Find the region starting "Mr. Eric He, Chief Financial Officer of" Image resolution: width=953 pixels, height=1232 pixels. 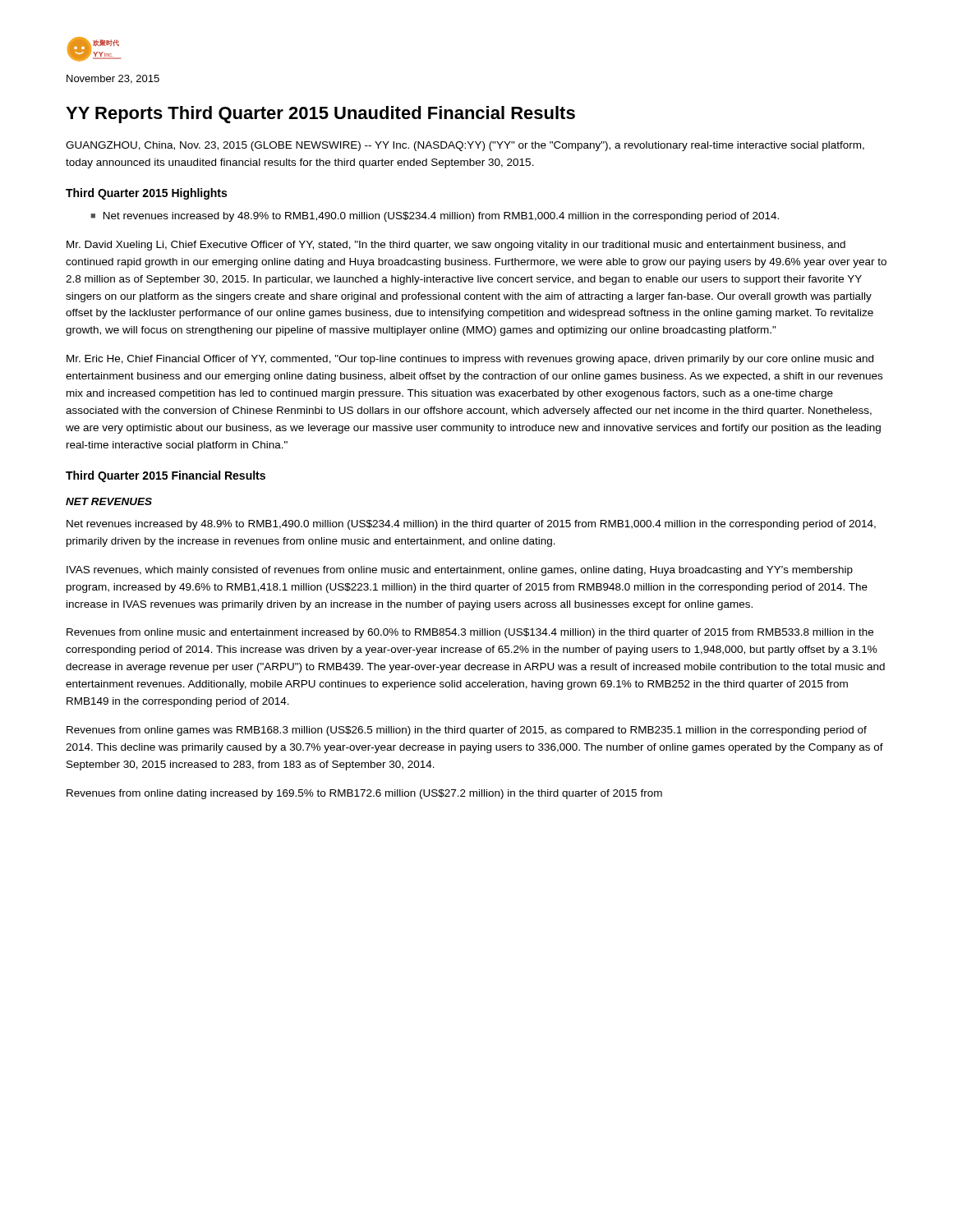coord(474,402)
